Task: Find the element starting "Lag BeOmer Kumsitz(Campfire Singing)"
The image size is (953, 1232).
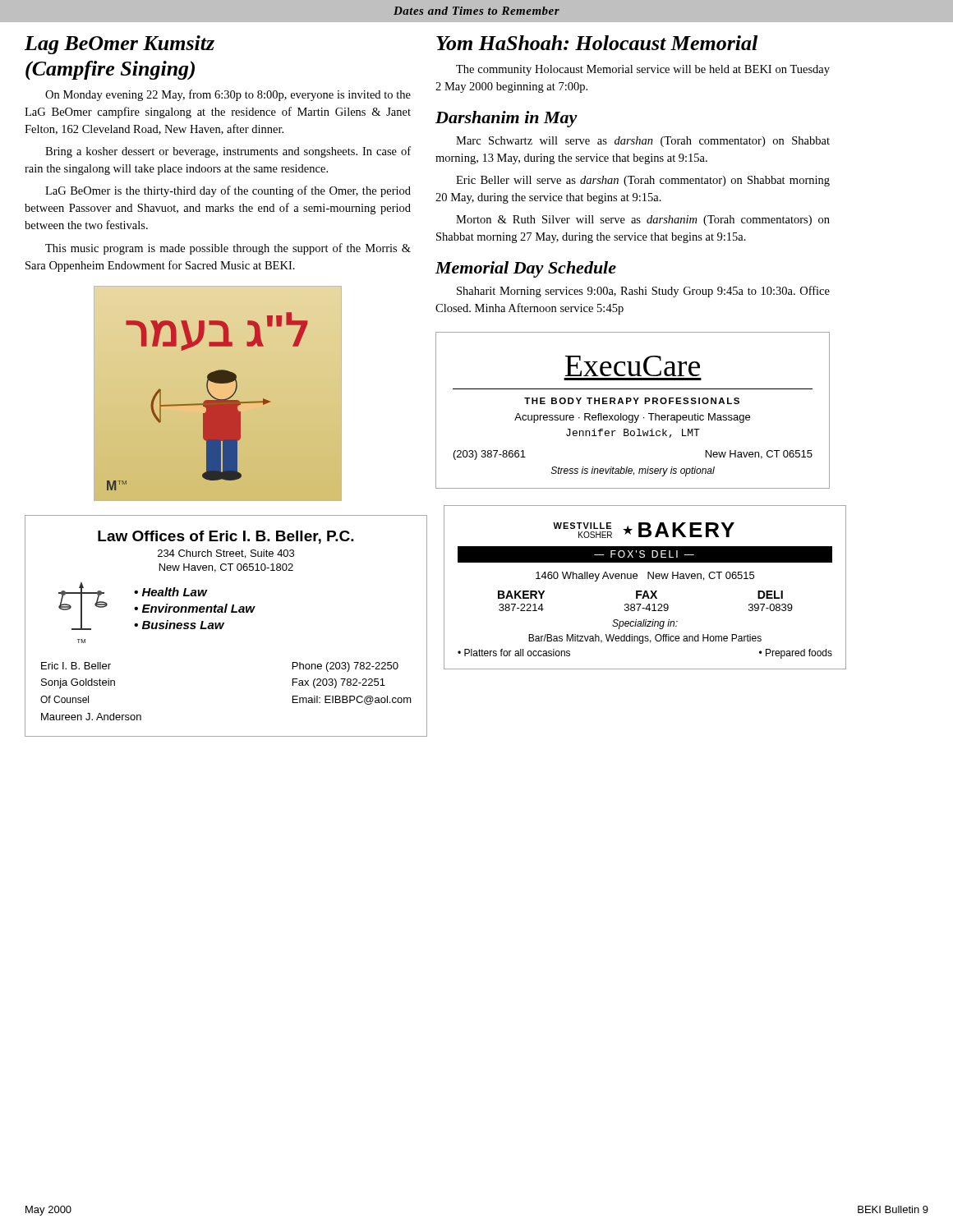Action: pyautogui.click(x=120, y=56)
